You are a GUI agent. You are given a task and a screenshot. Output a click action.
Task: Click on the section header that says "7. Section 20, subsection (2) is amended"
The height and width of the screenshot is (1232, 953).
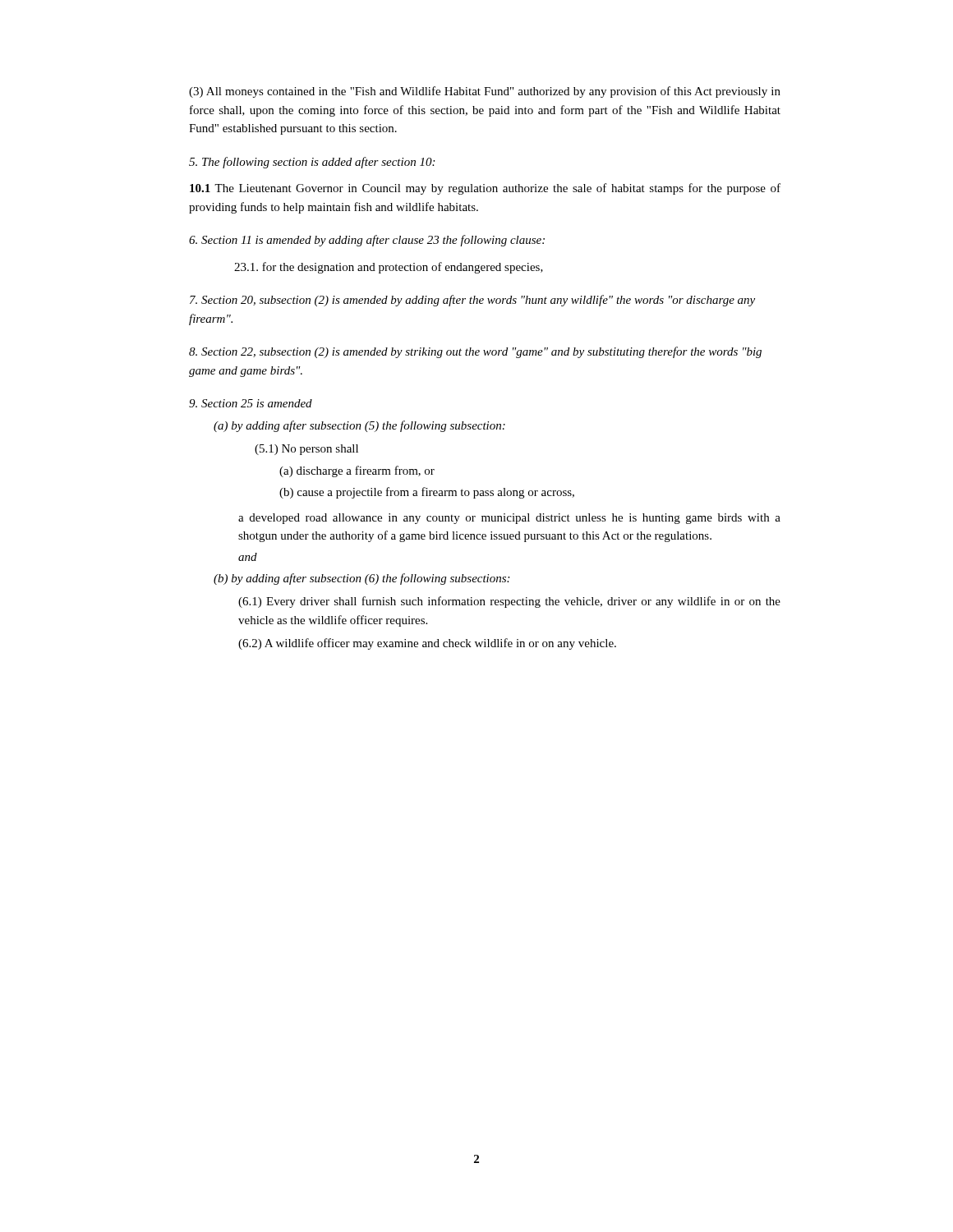472,309
